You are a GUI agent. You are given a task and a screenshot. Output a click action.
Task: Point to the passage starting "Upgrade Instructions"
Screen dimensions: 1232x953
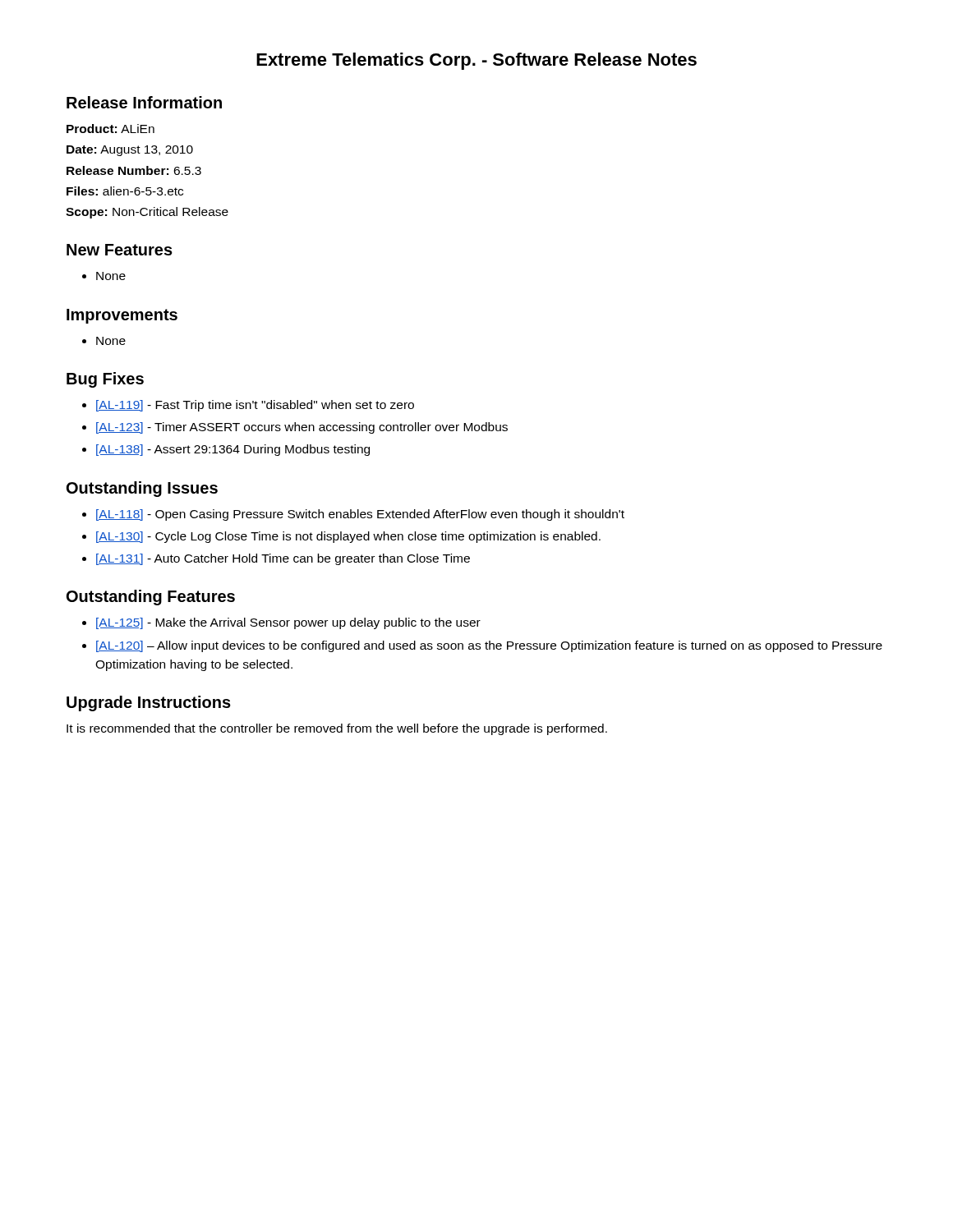tap(148, 702)
